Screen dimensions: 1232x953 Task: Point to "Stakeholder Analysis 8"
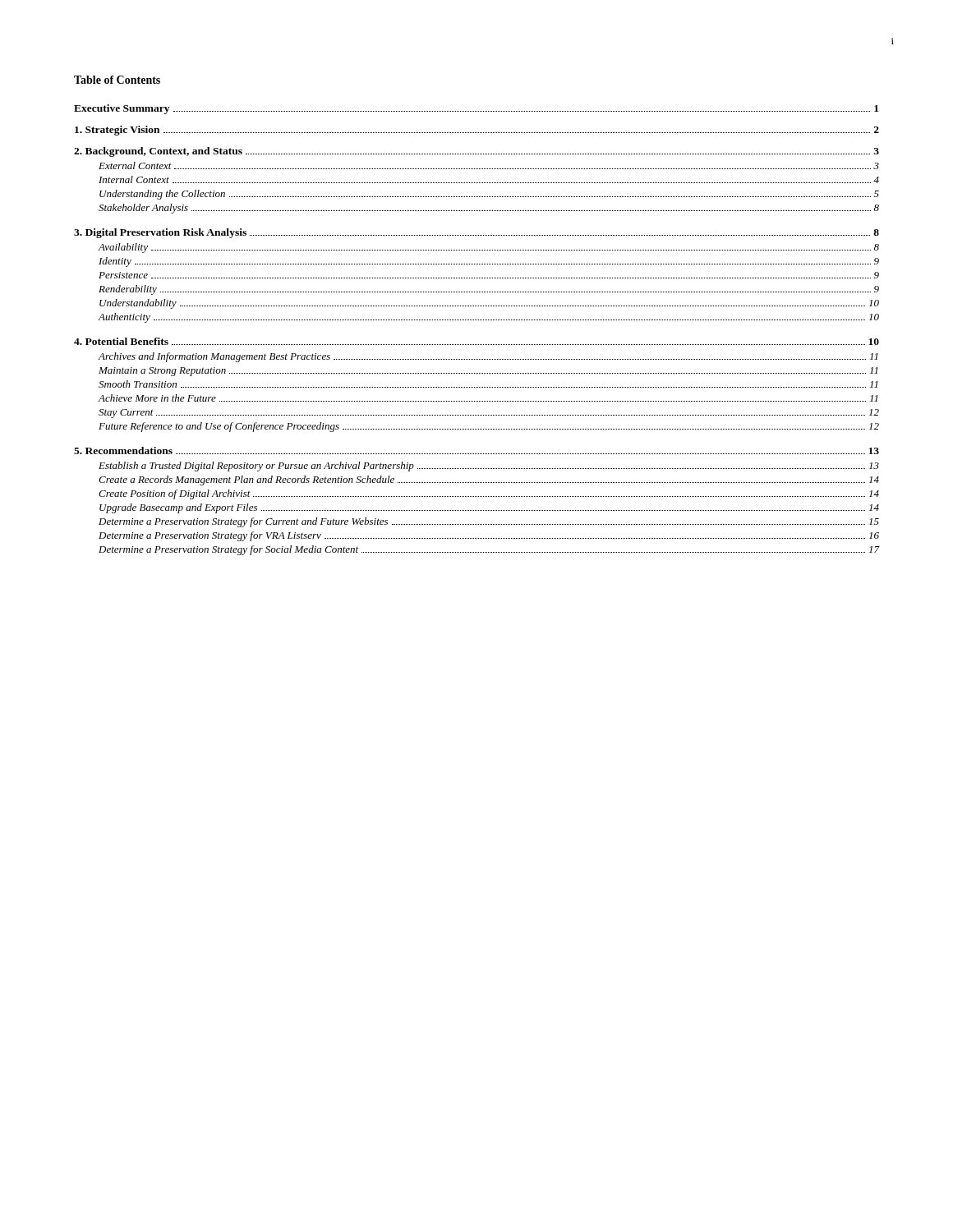pyautogui.click(x=489, y=208)
